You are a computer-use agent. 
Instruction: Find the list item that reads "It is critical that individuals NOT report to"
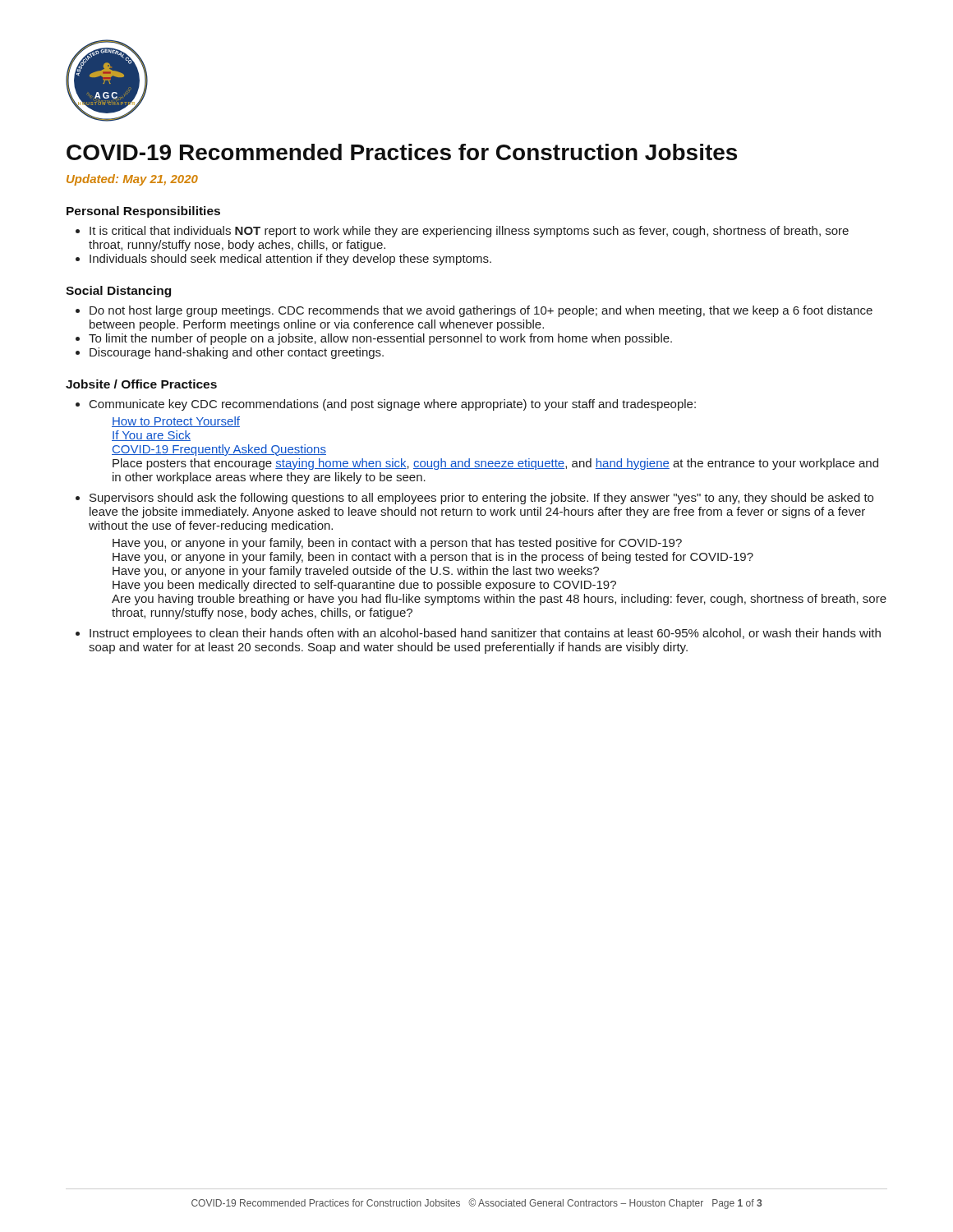click(x=488, y=237)
